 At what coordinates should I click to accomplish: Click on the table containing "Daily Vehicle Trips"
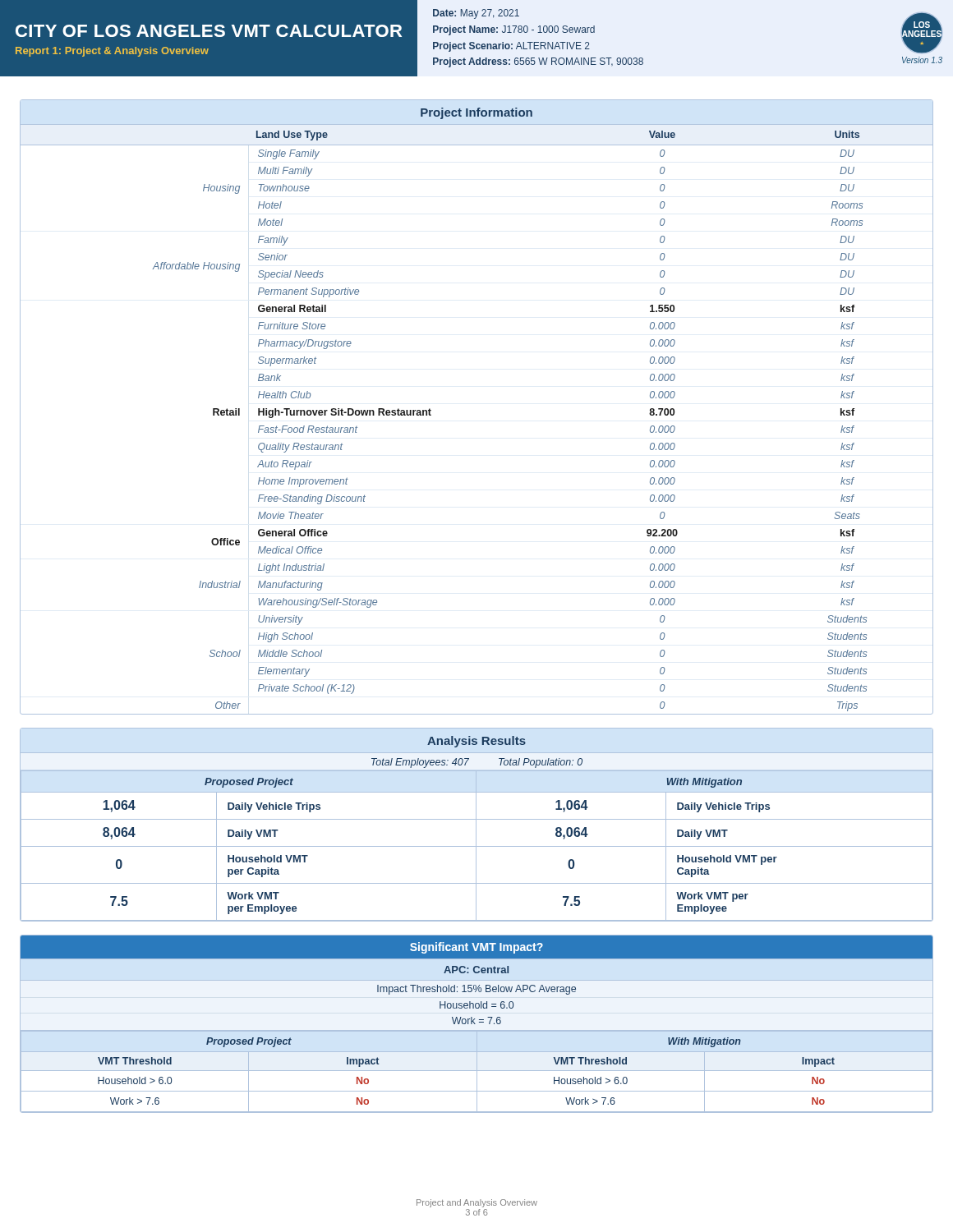[476, 825]
